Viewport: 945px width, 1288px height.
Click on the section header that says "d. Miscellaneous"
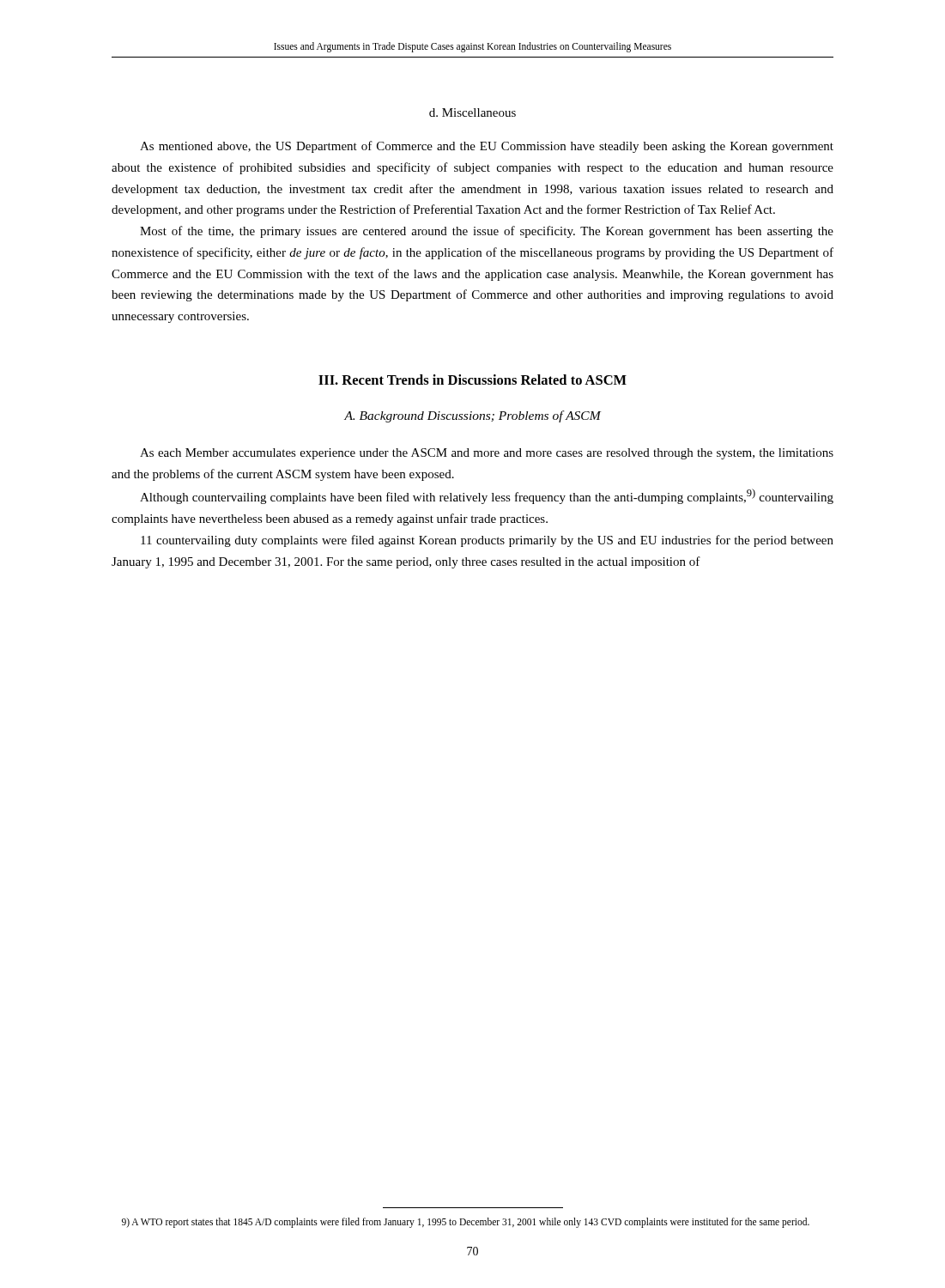click(472, 113)
